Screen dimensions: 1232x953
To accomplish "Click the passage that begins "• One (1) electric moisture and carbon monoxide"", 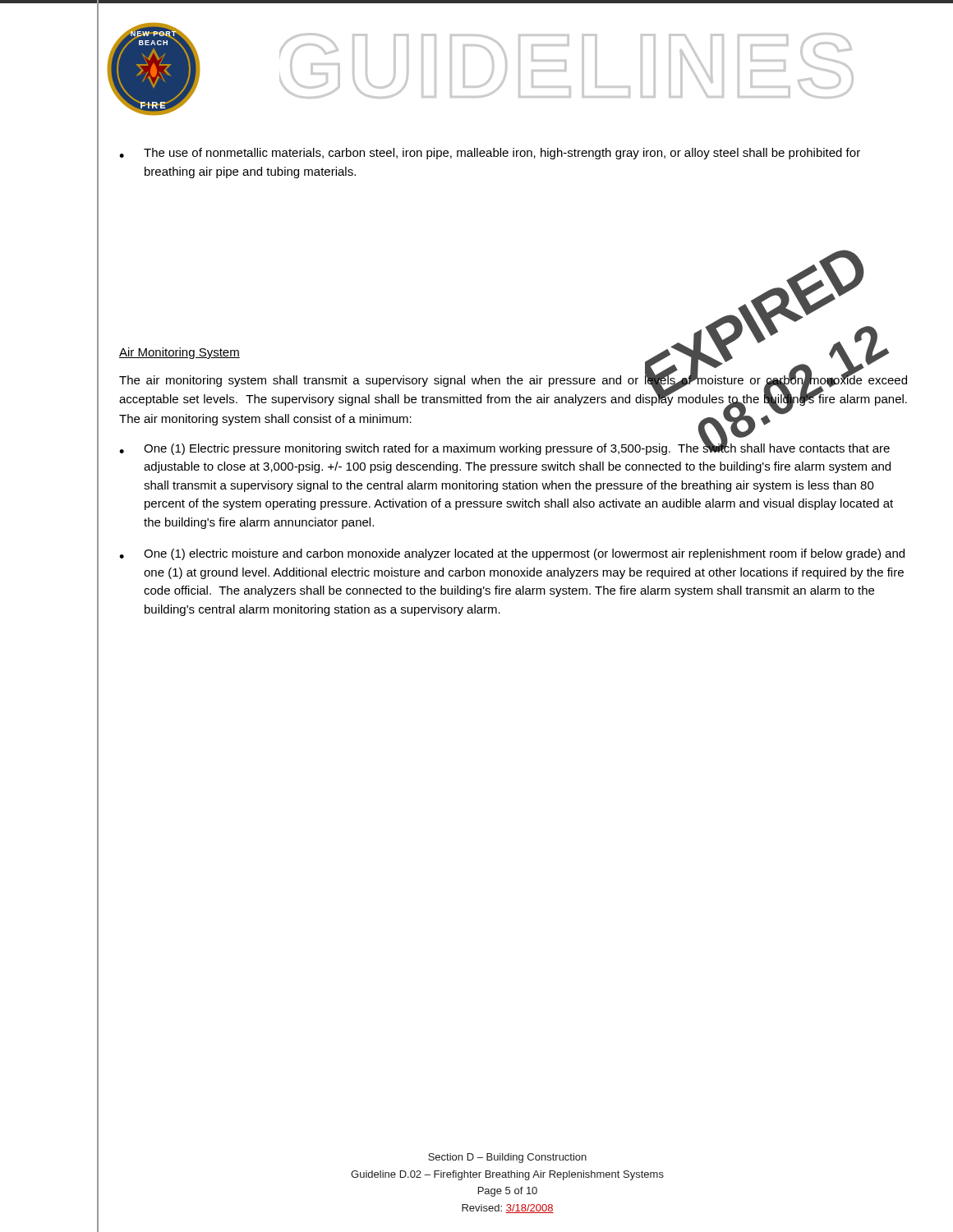I will coord(513,582).
